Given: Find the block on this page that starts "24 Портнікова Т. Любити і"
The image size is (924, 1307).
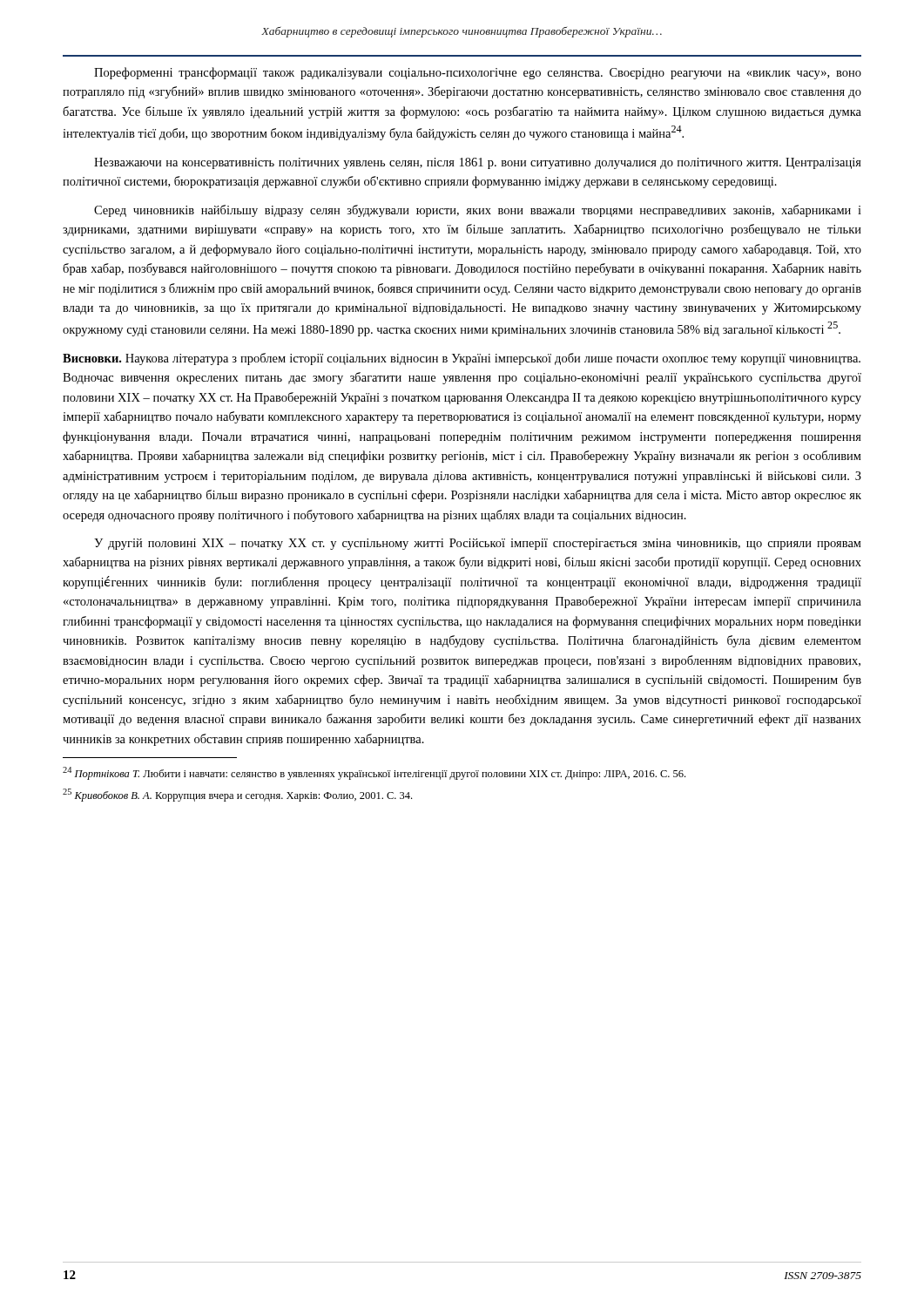Looking at the screenshot, I should (462, 773).
